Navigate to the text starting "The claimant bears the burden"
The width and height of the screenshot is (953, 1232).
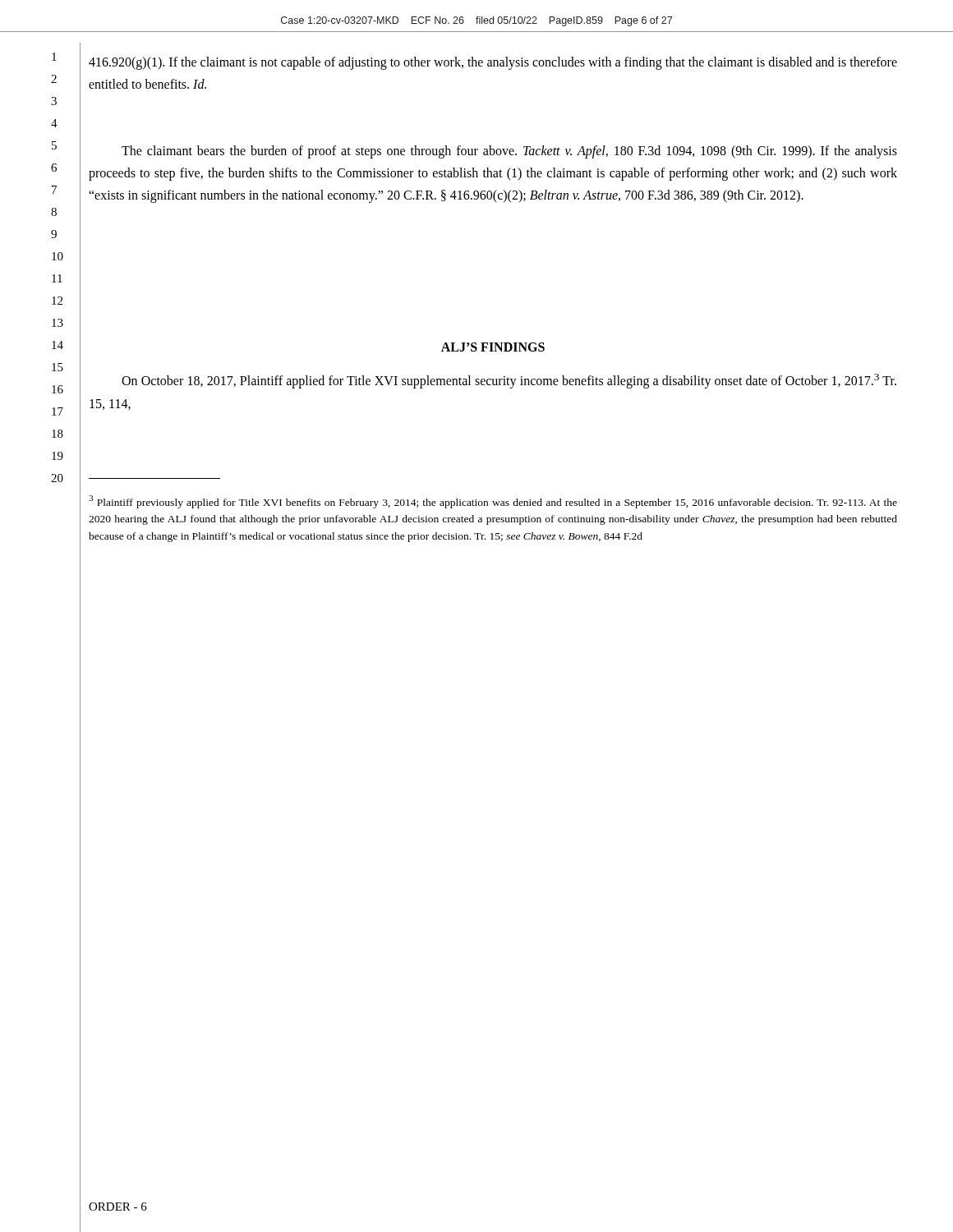[493, 173]
